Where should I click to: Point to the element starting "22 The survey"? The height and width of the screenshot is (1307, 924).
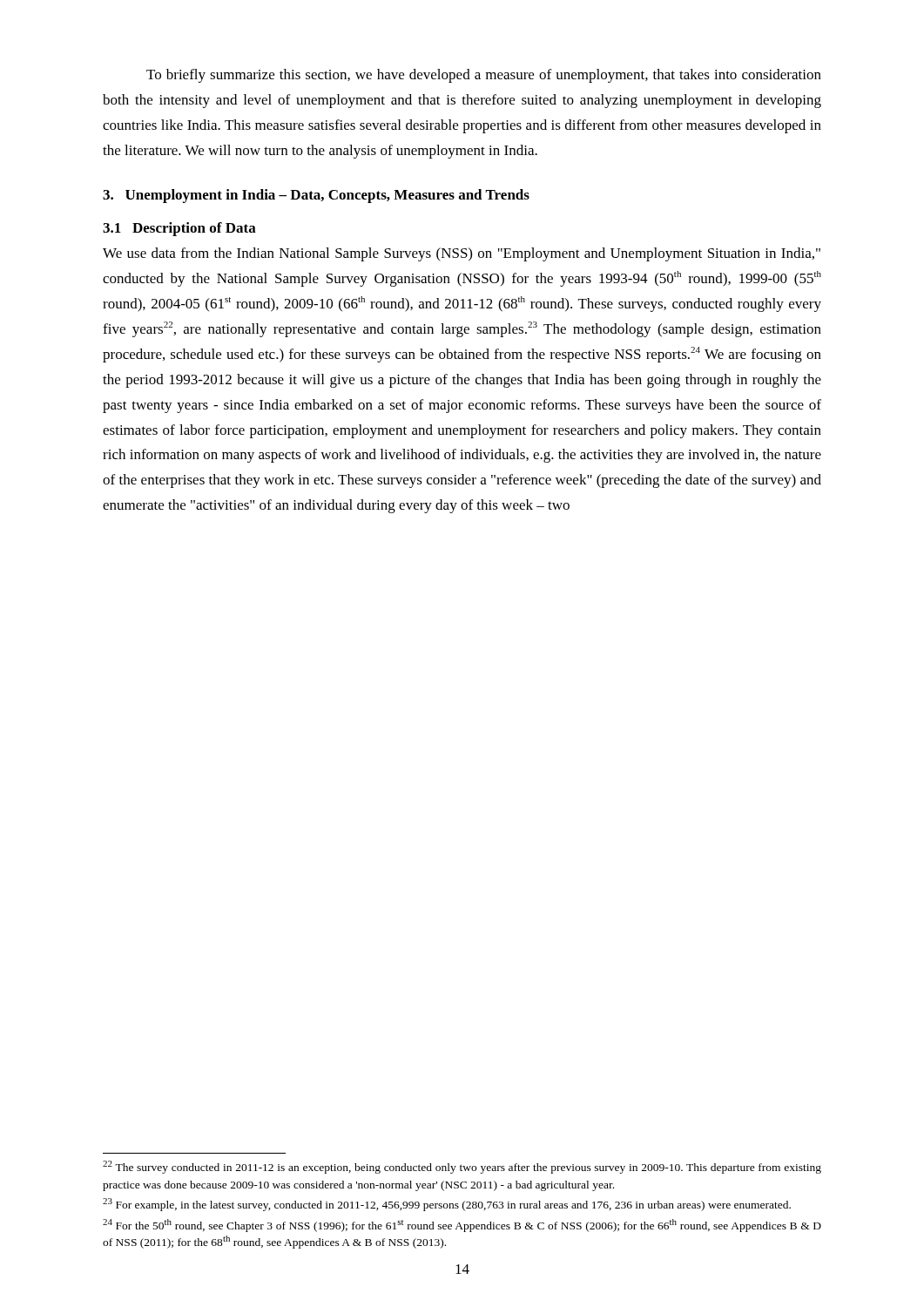tap(462, 1175)
